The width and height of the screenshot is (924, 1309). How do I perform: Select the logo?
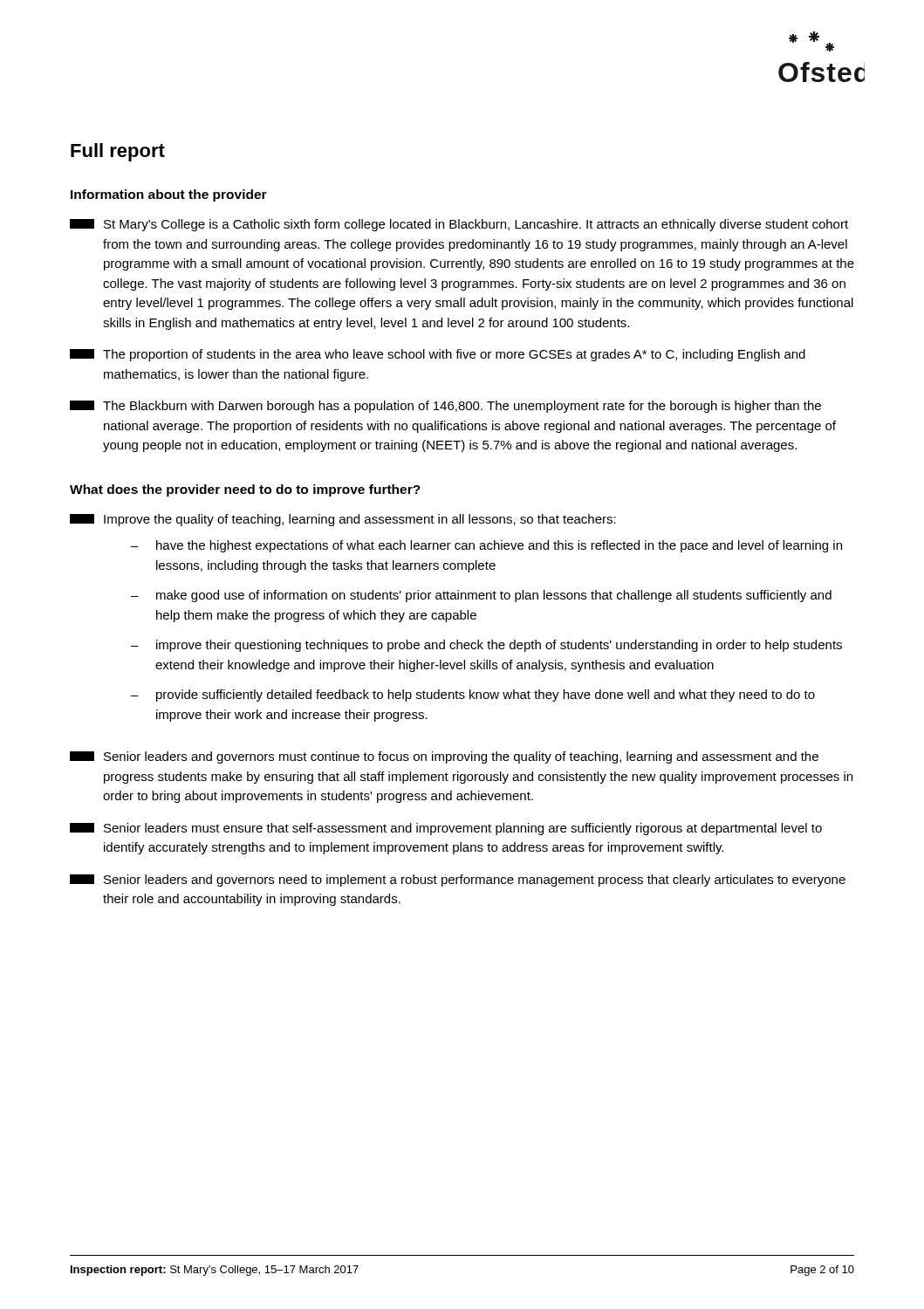tap(817, 64)
